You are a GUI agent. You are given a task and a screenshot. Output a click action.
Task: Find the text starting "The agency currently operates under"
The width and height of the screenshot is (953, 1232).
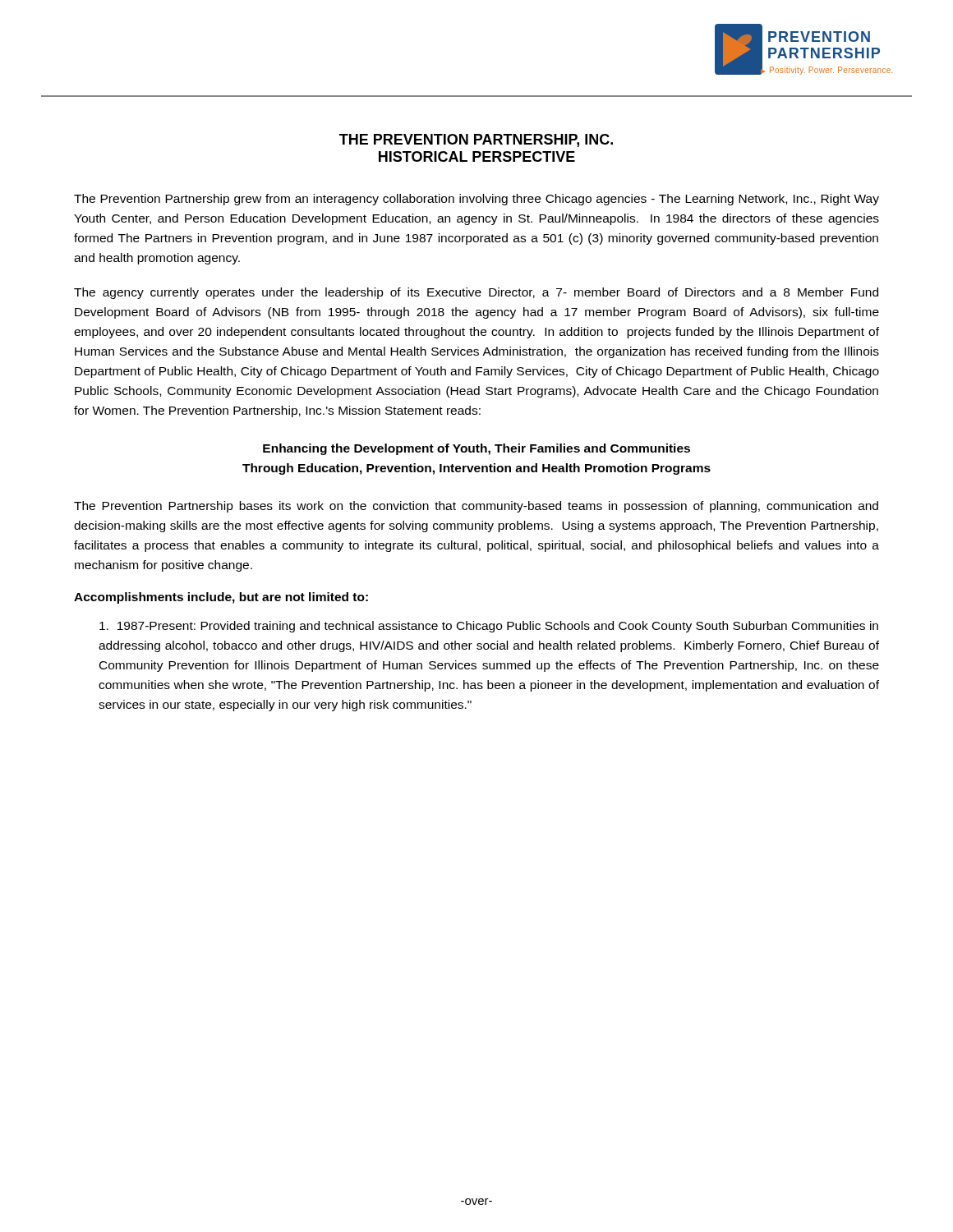click(476, 351)
